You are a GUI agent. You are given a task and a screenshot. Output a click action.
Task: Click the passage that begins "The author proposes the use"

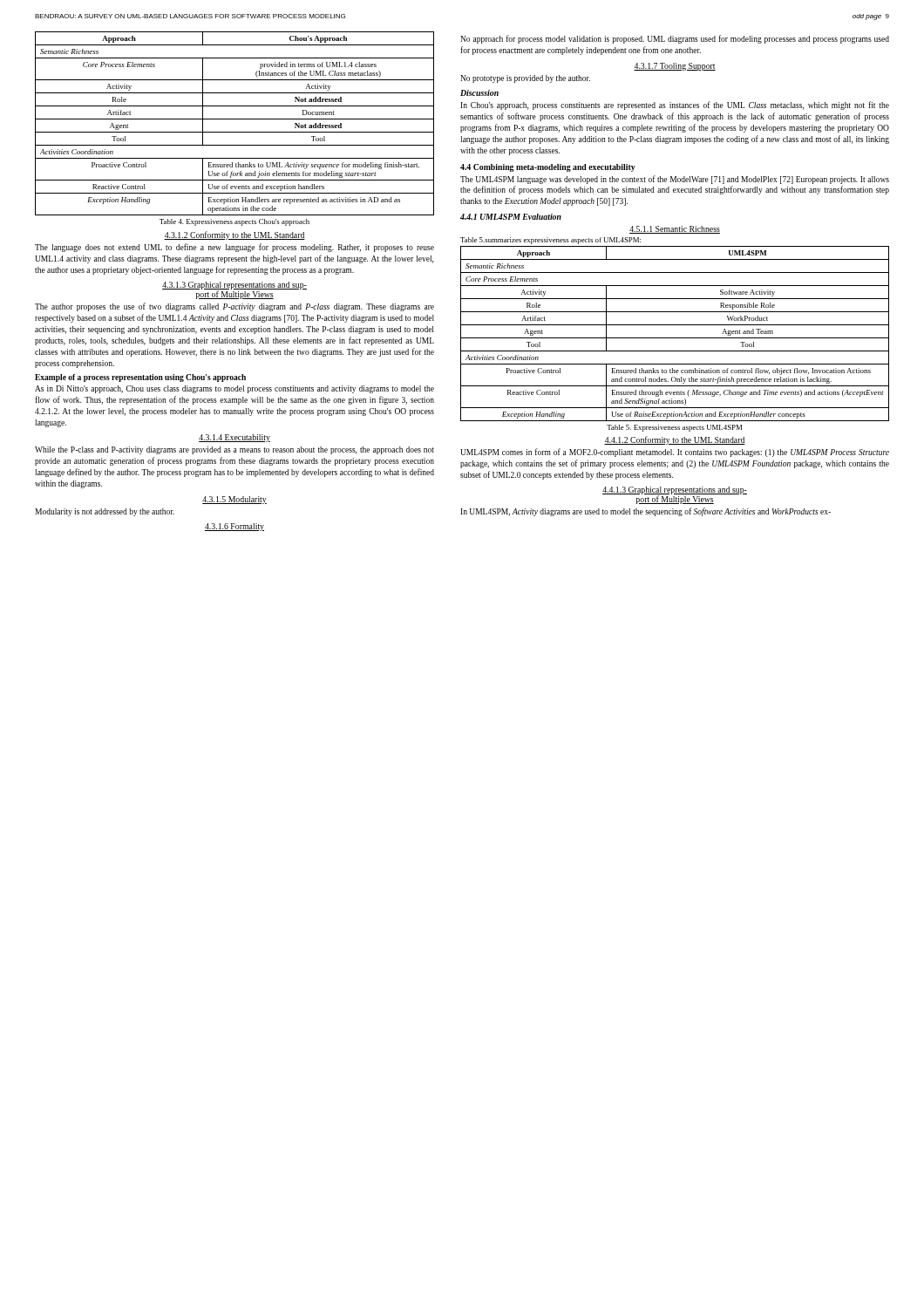click(234, 335)
